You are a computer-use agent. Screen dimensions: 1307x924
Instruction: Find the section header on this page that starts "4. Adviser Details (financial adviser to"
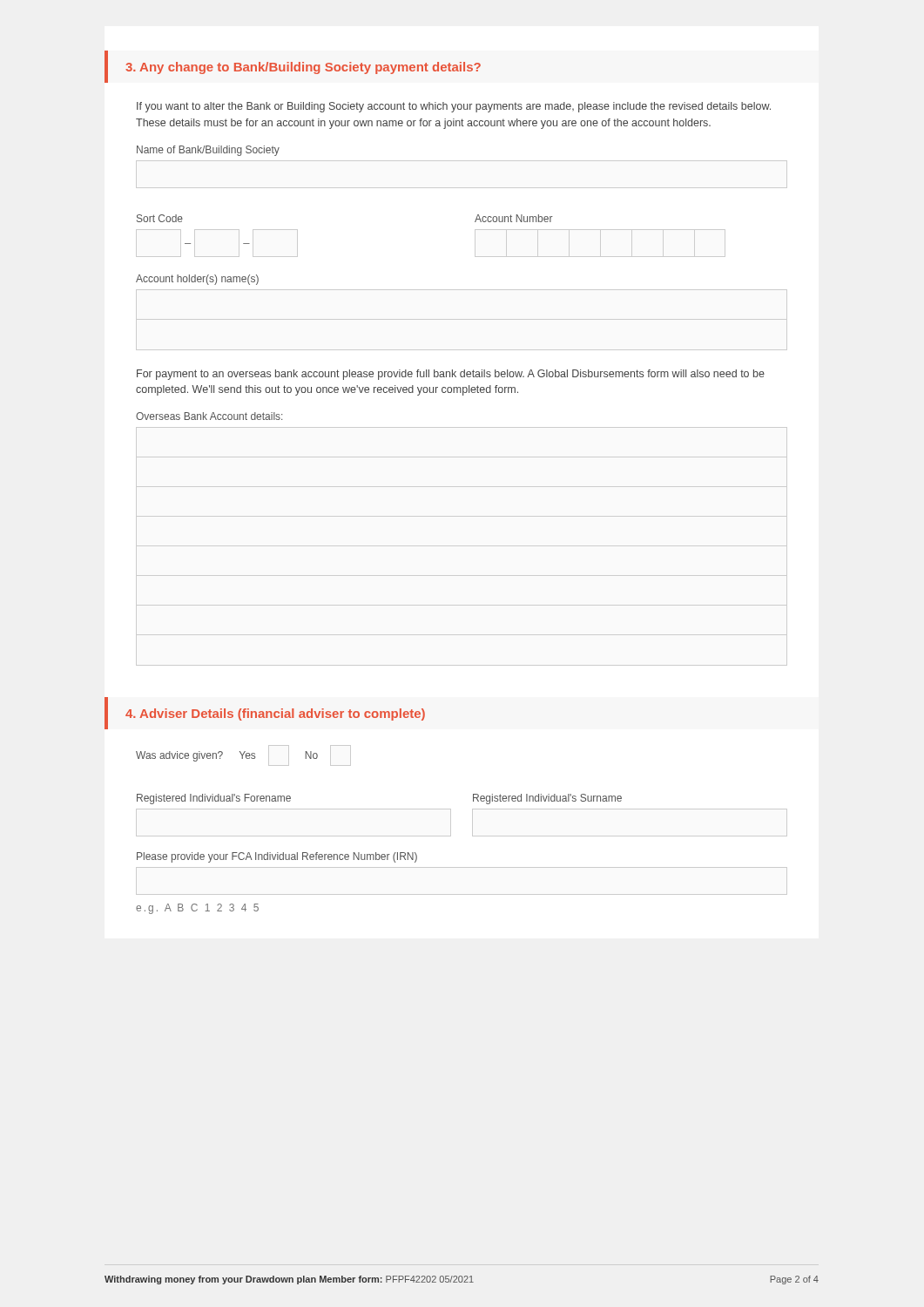point(275,713)
